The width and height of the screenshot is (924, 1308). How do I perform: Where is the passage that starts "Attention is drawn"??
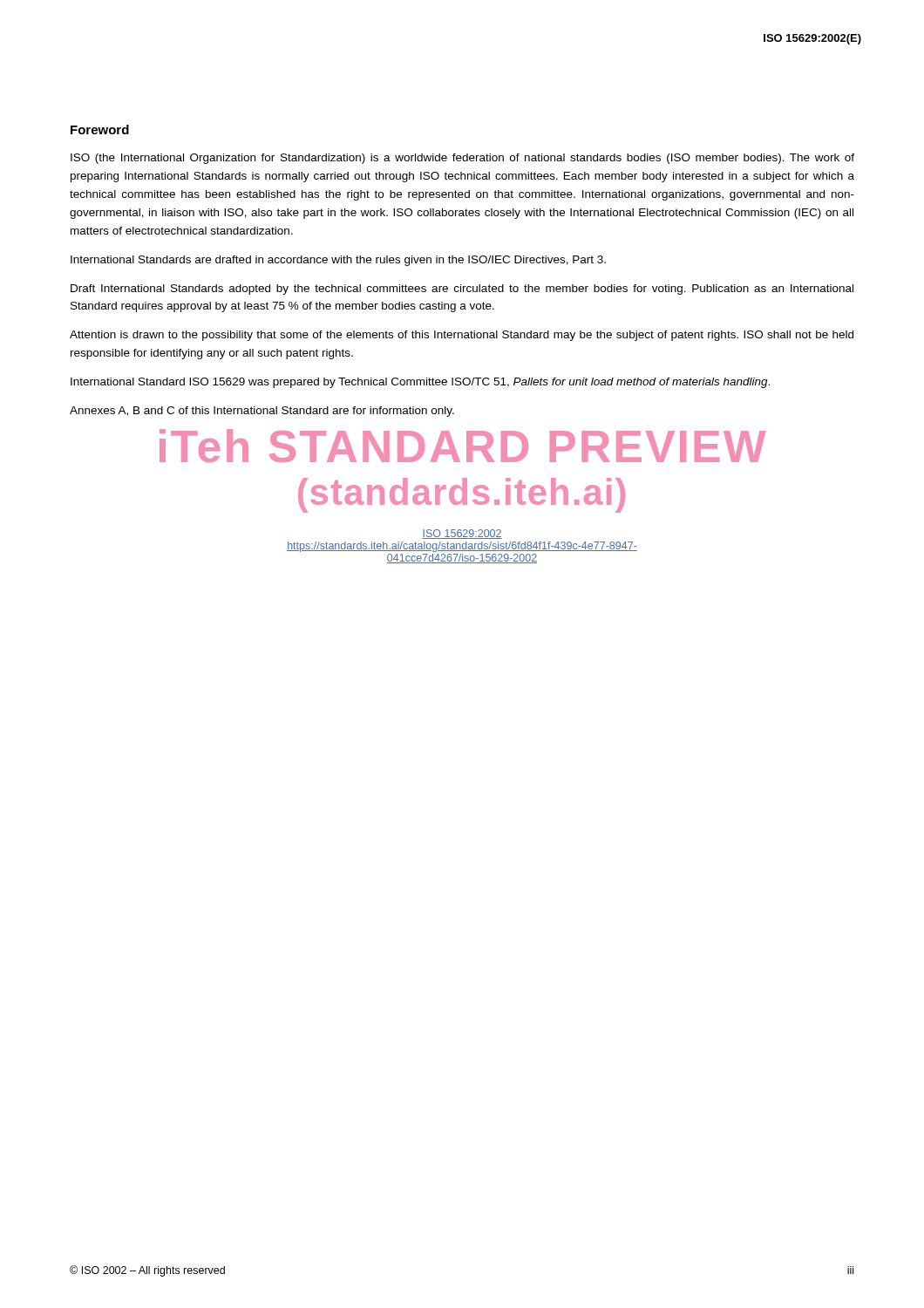pos(462,344)
